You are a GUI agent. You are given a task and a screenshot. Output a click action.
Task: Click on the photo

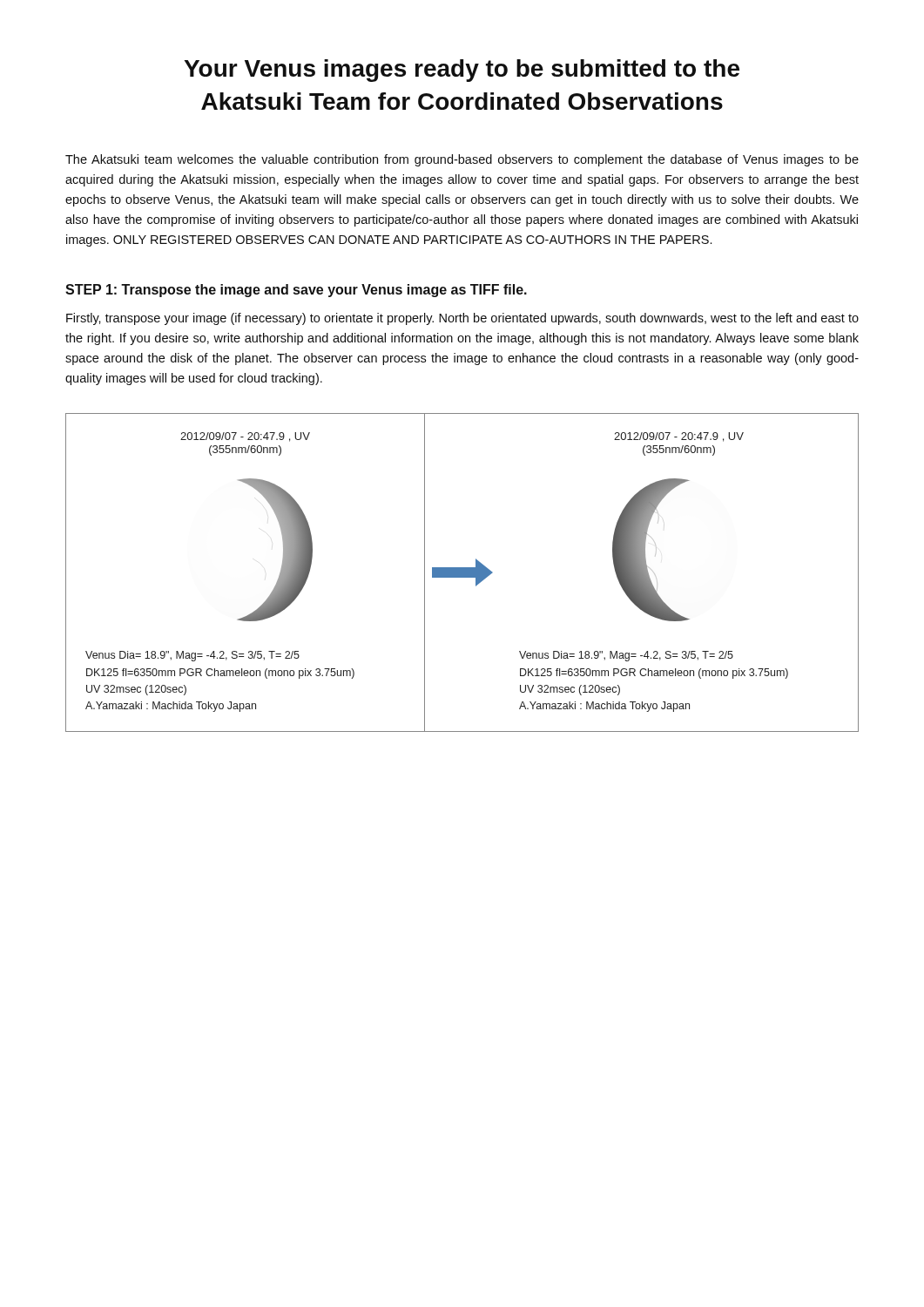coord(462,573)
